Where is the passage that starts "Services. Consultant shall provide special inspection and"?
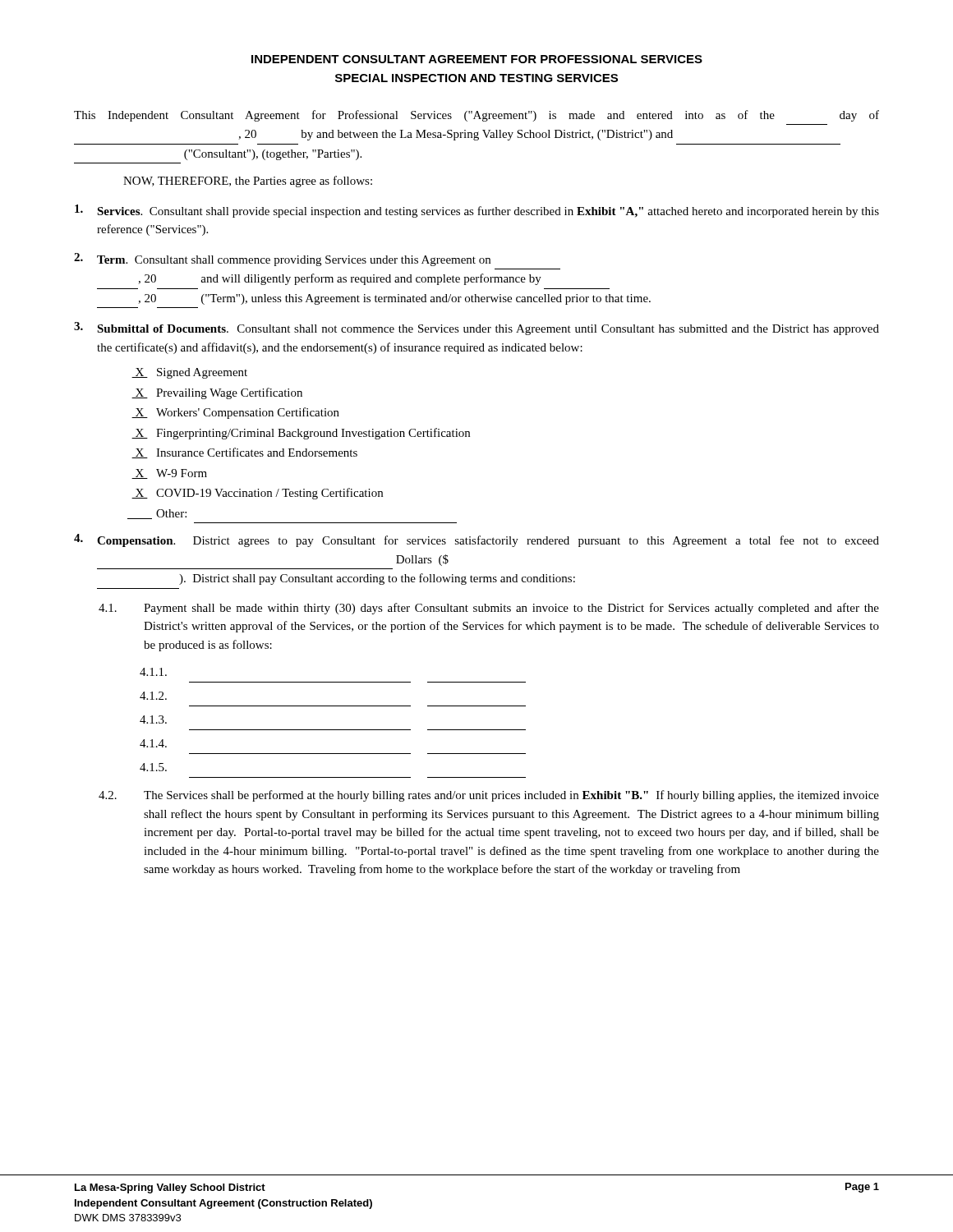Image resolution: width=953 pixels, height=1232 pixels. [476, 220]
